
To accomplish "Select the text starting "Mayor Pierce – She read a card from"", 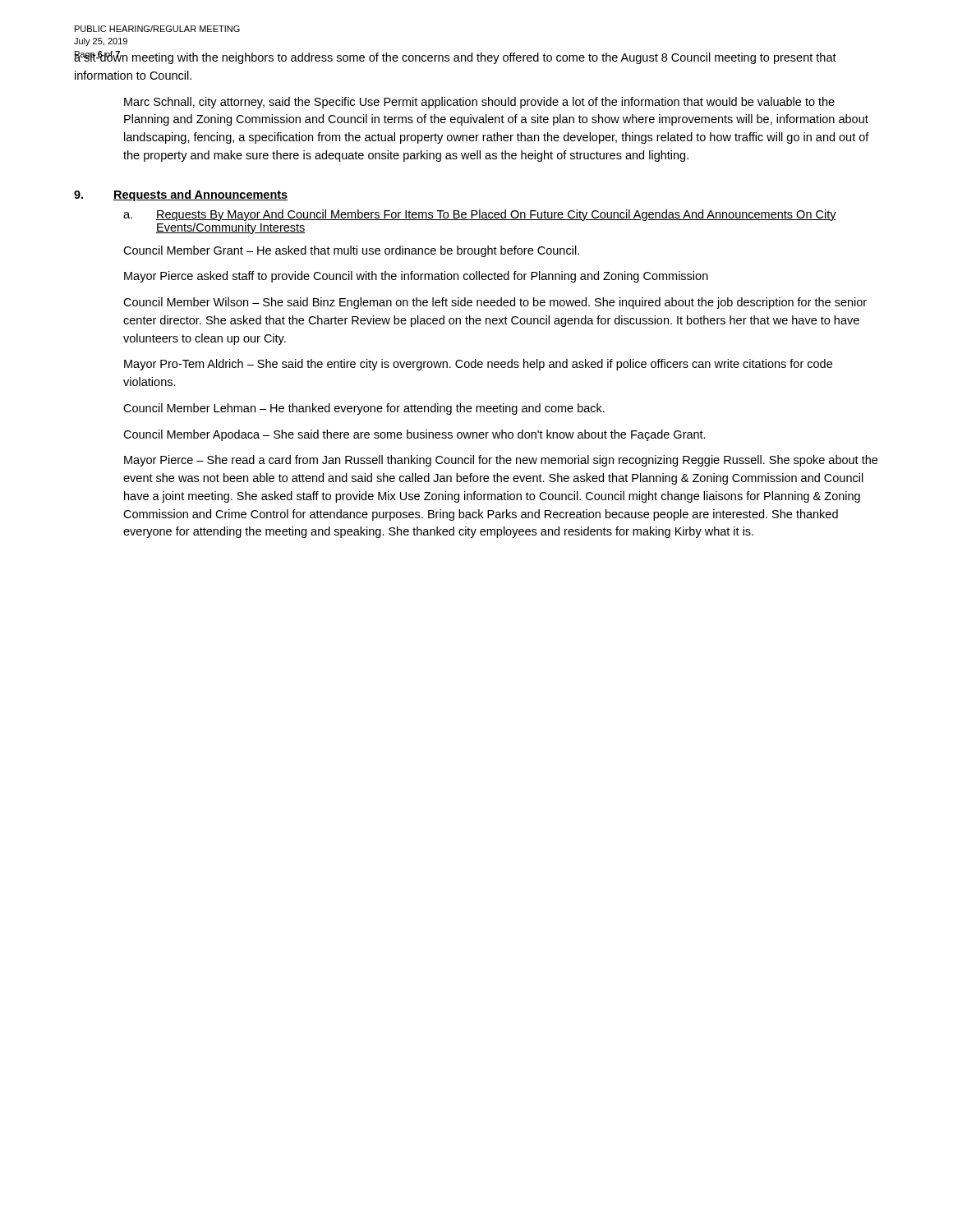I will [501, 497].
